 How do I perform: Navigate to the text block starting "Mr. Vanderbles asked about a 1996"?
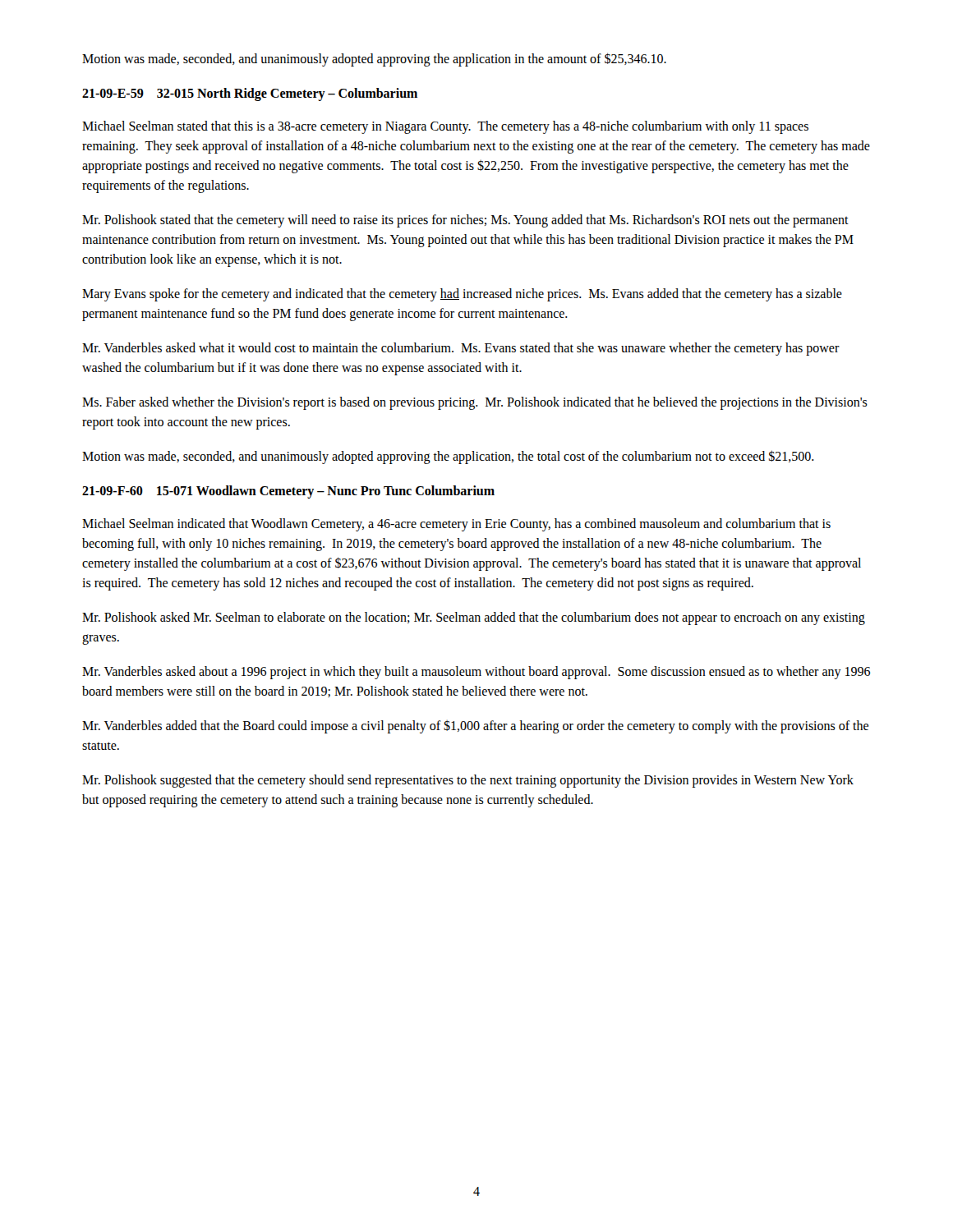[x=476, y=681]
